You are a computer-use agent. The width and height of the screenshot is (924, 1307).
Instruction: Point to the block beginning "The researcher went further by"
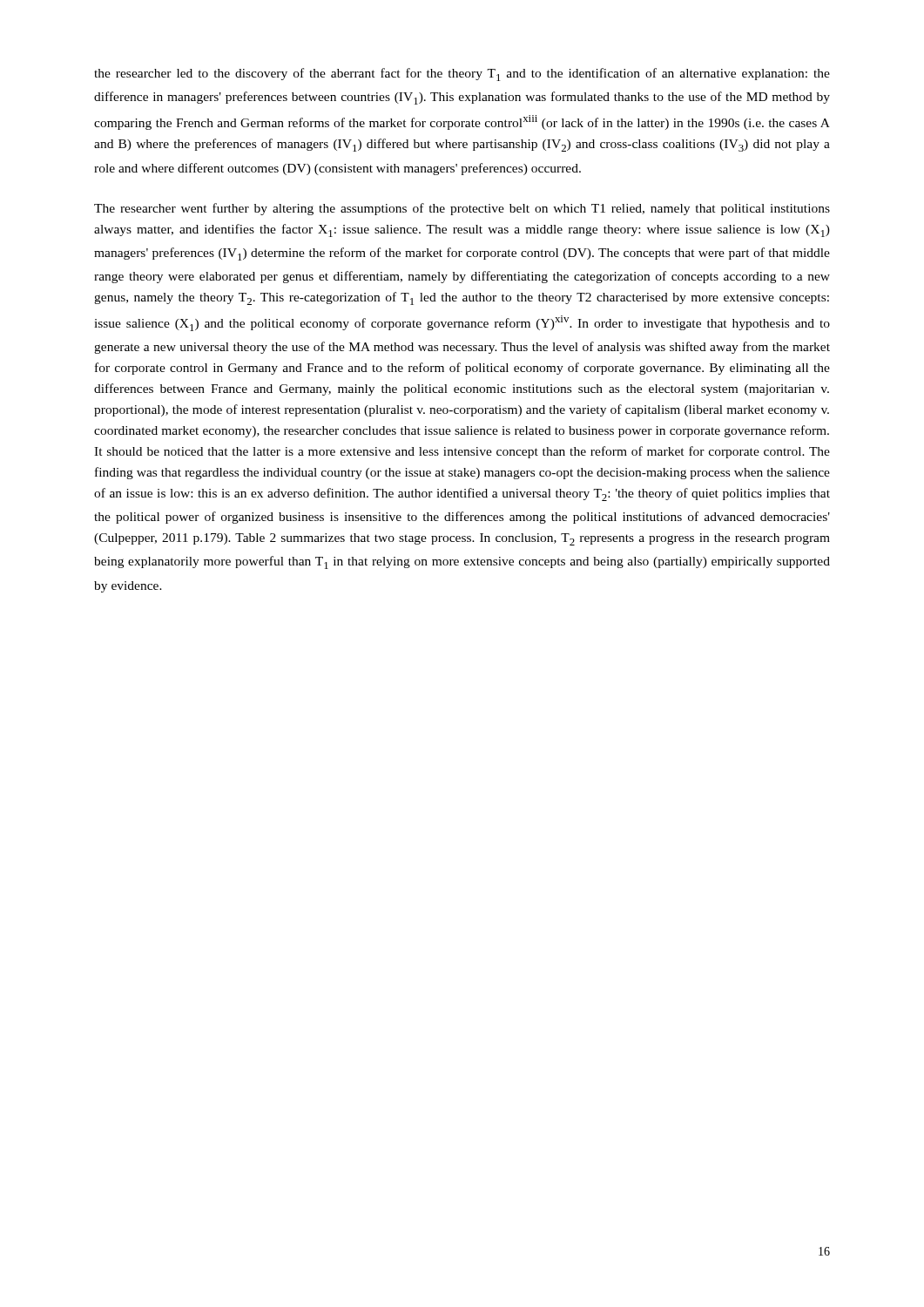[462, 396]
